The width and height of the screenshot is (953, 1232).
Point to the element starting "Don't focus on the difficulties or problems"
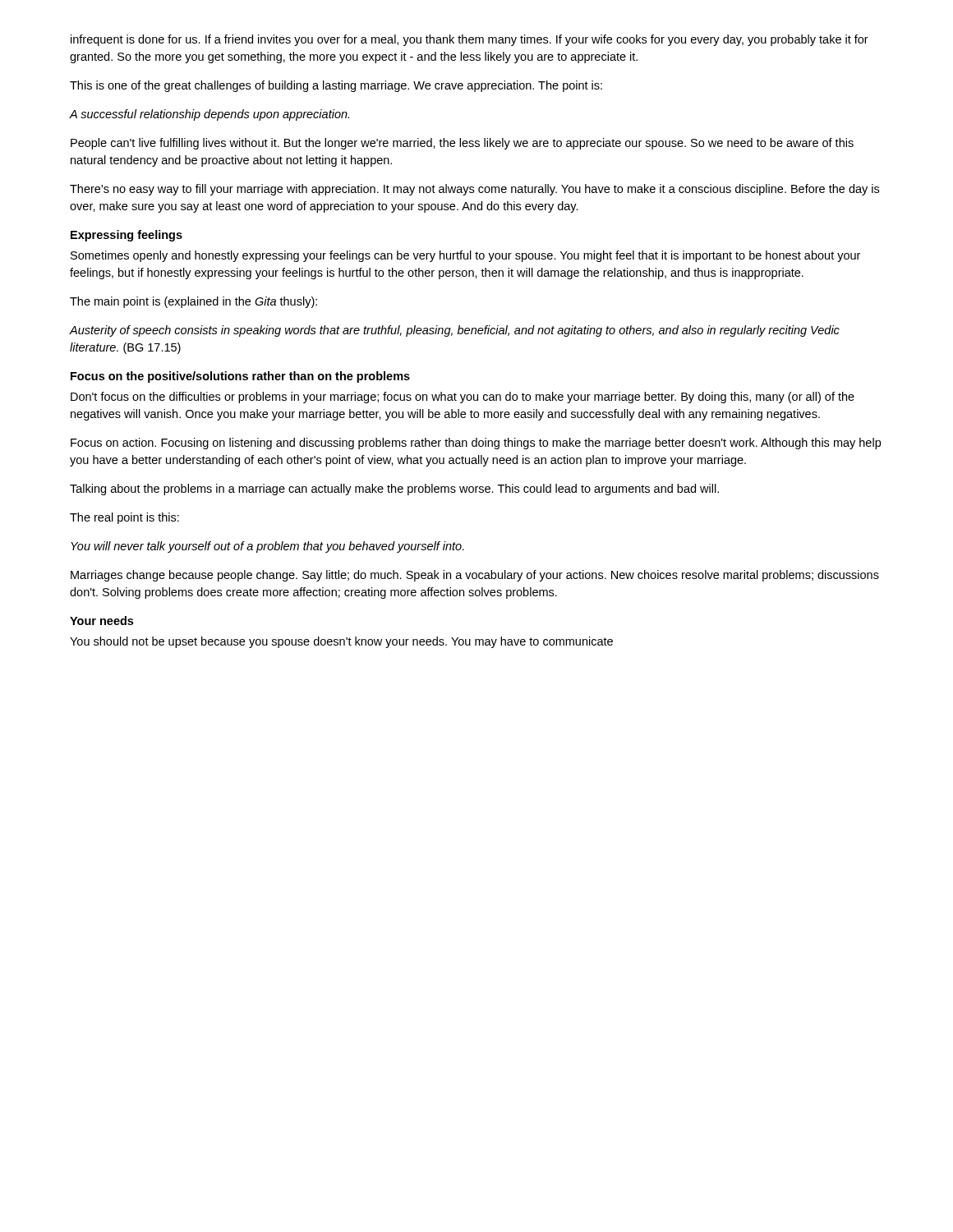click(462, 406)
